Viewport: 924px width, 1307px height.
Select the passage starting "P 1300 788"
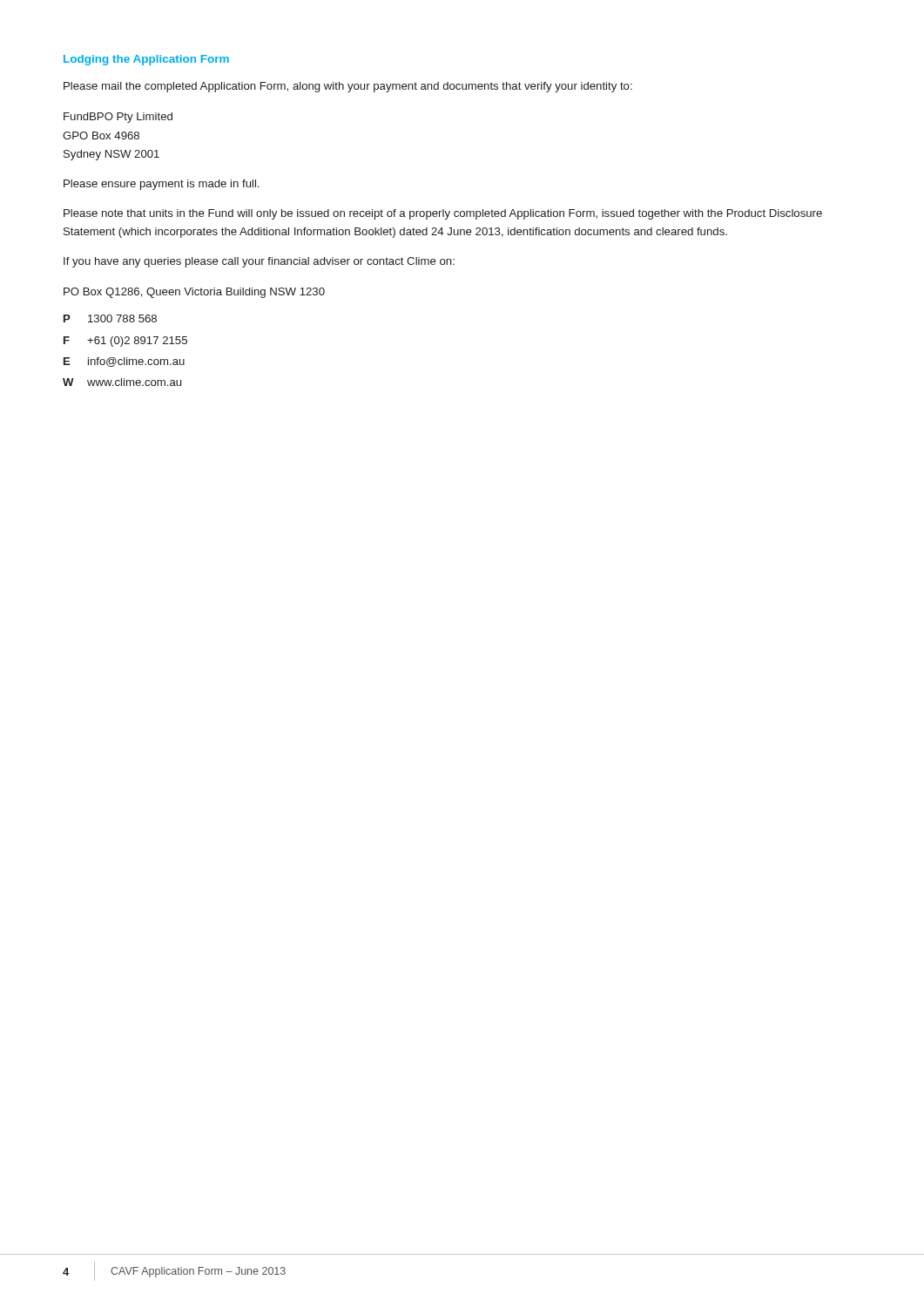click(x=110, y=319)
